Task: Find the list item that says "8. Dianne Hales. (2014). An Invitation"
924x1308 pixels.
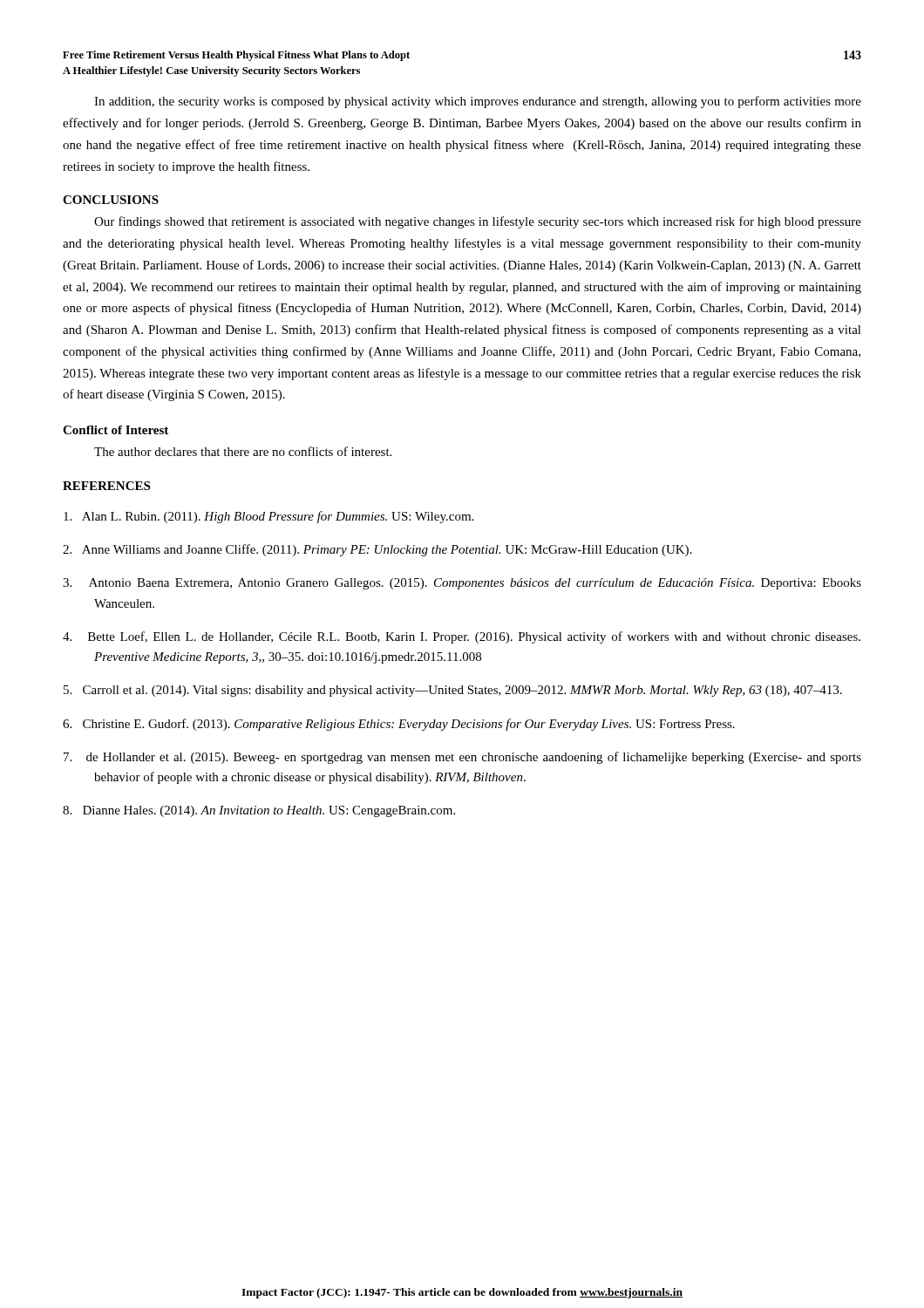Action: (x=462, y=811)
